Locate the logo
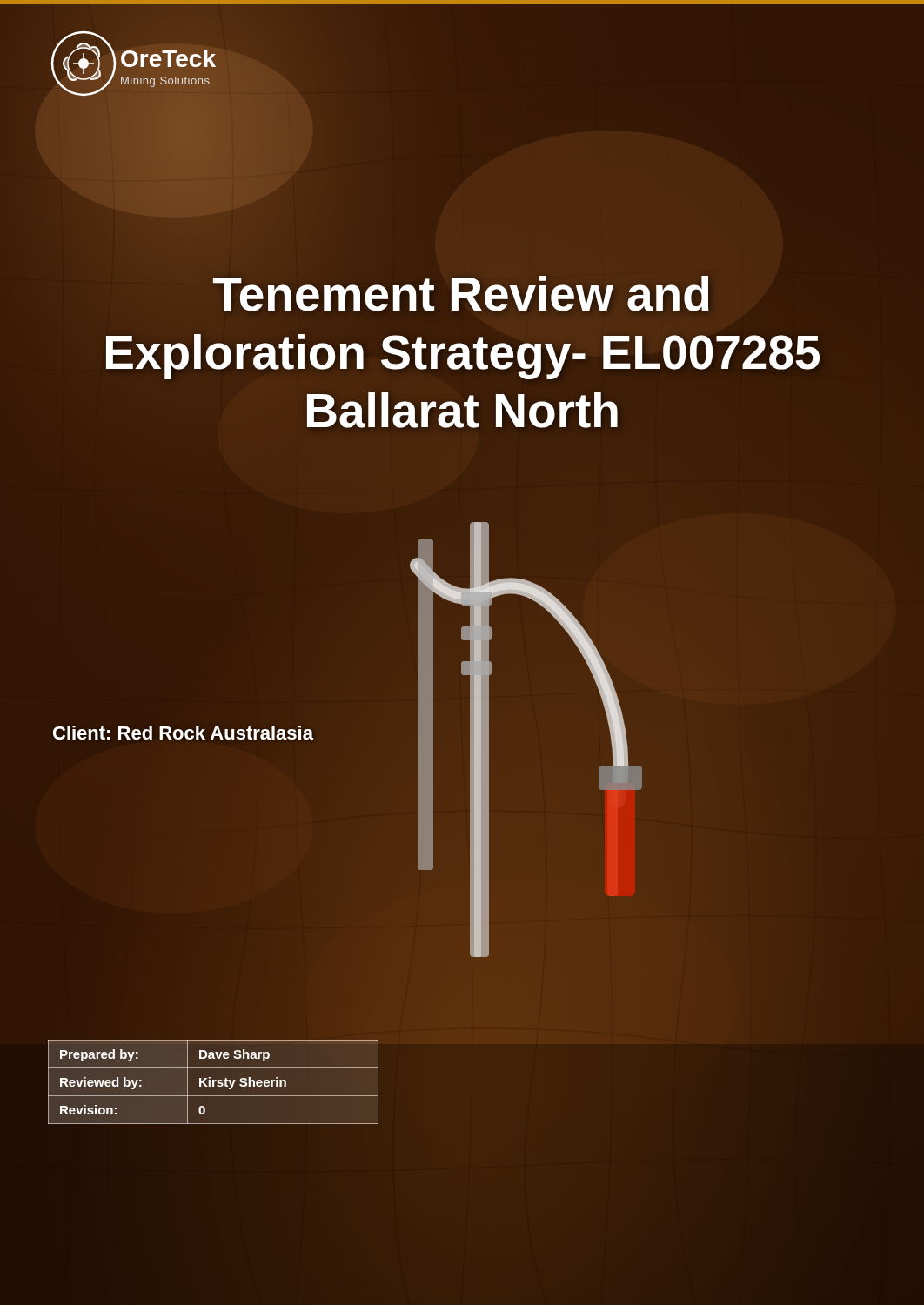The image size is (924, 1305). (133, 78)
